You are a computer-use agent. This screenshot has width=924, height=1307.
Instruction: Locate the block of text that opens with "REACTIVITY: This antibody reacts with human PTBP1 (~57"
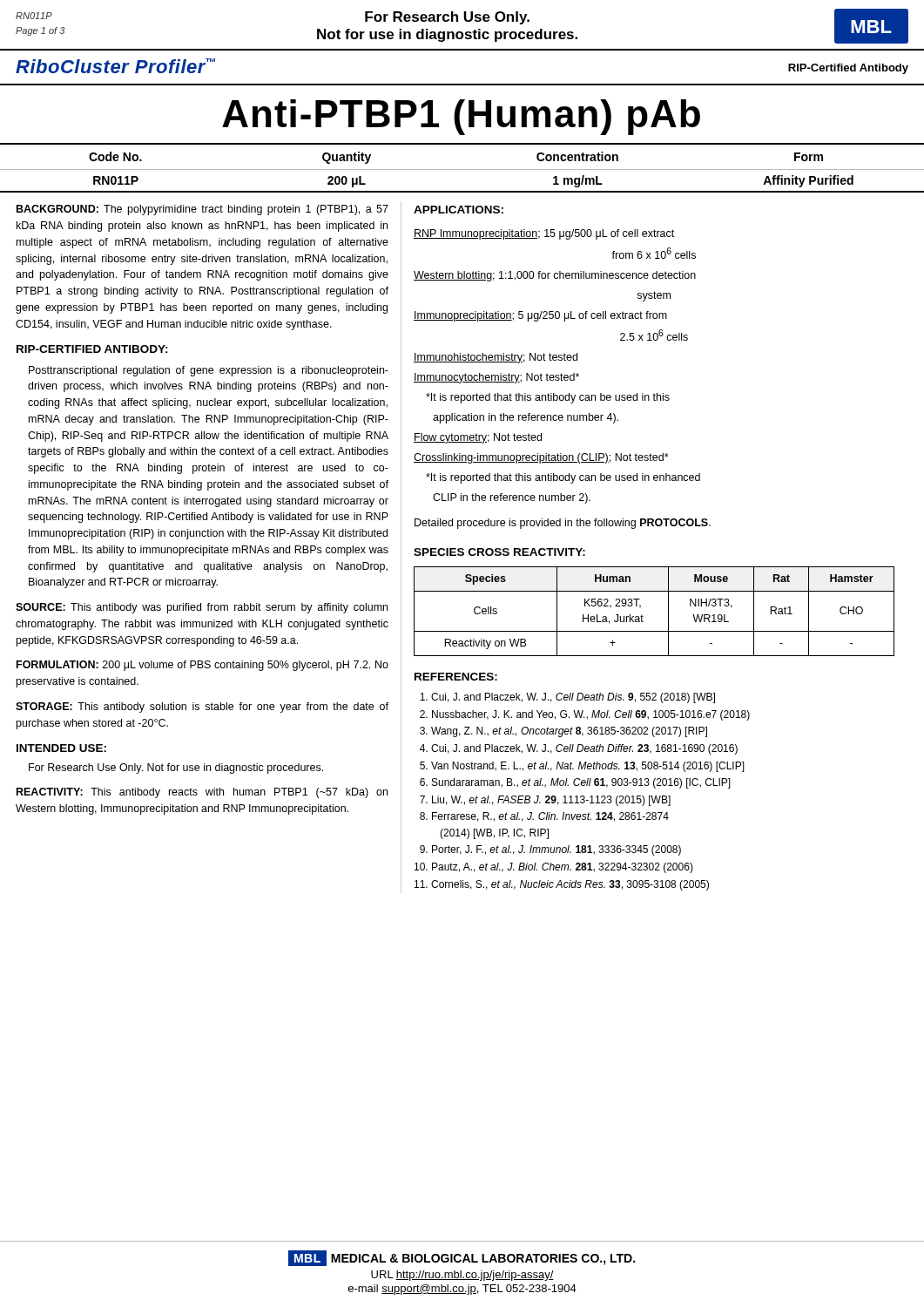pos(202,801)
